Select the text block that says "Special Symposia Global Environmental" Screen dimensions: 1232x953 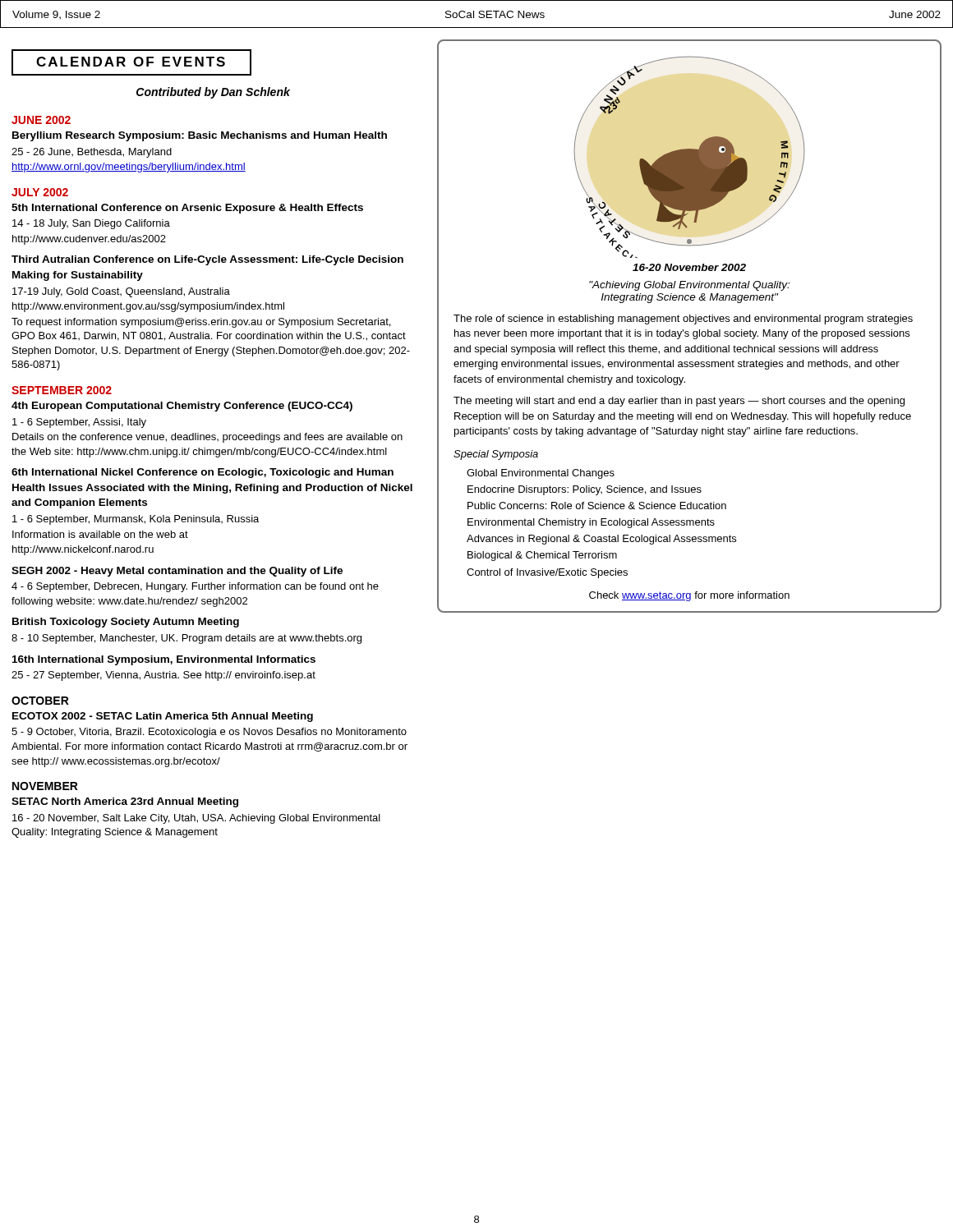[689, 513]
